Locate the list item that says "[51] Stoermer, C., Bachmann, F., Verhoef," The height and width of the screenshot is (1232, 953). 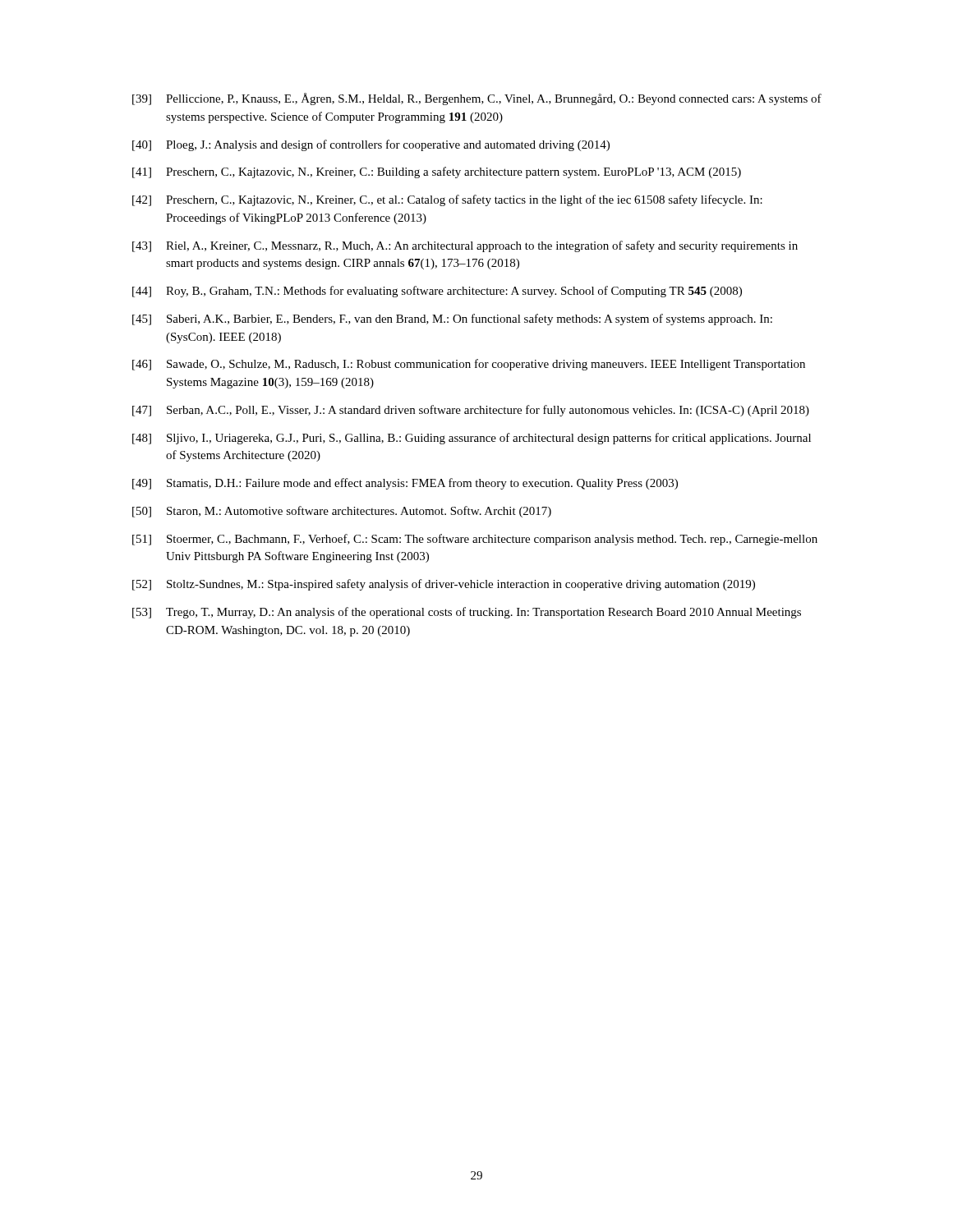click(476, 548)
